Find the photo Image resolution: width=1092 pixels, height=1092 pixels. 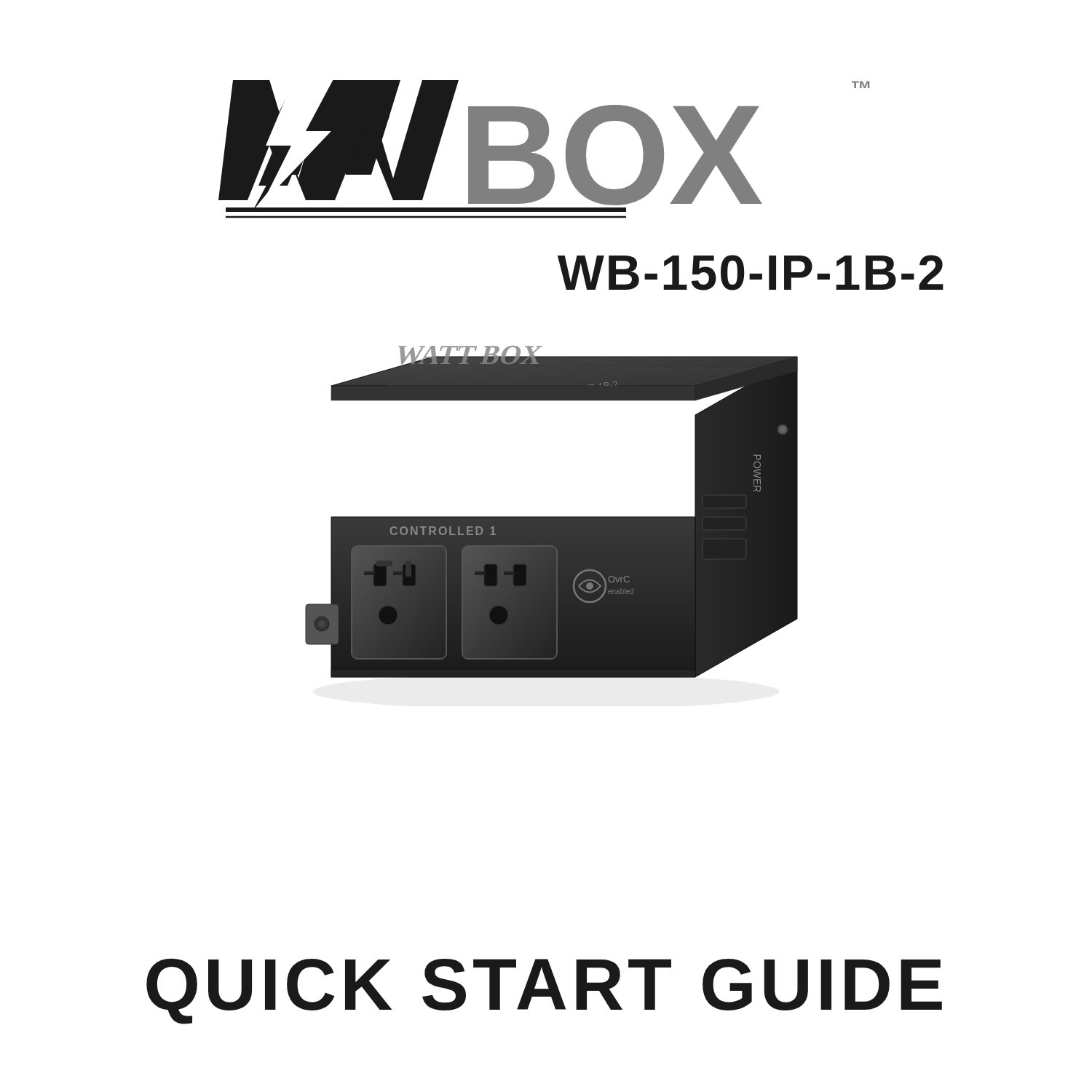[x=546, y=510]
